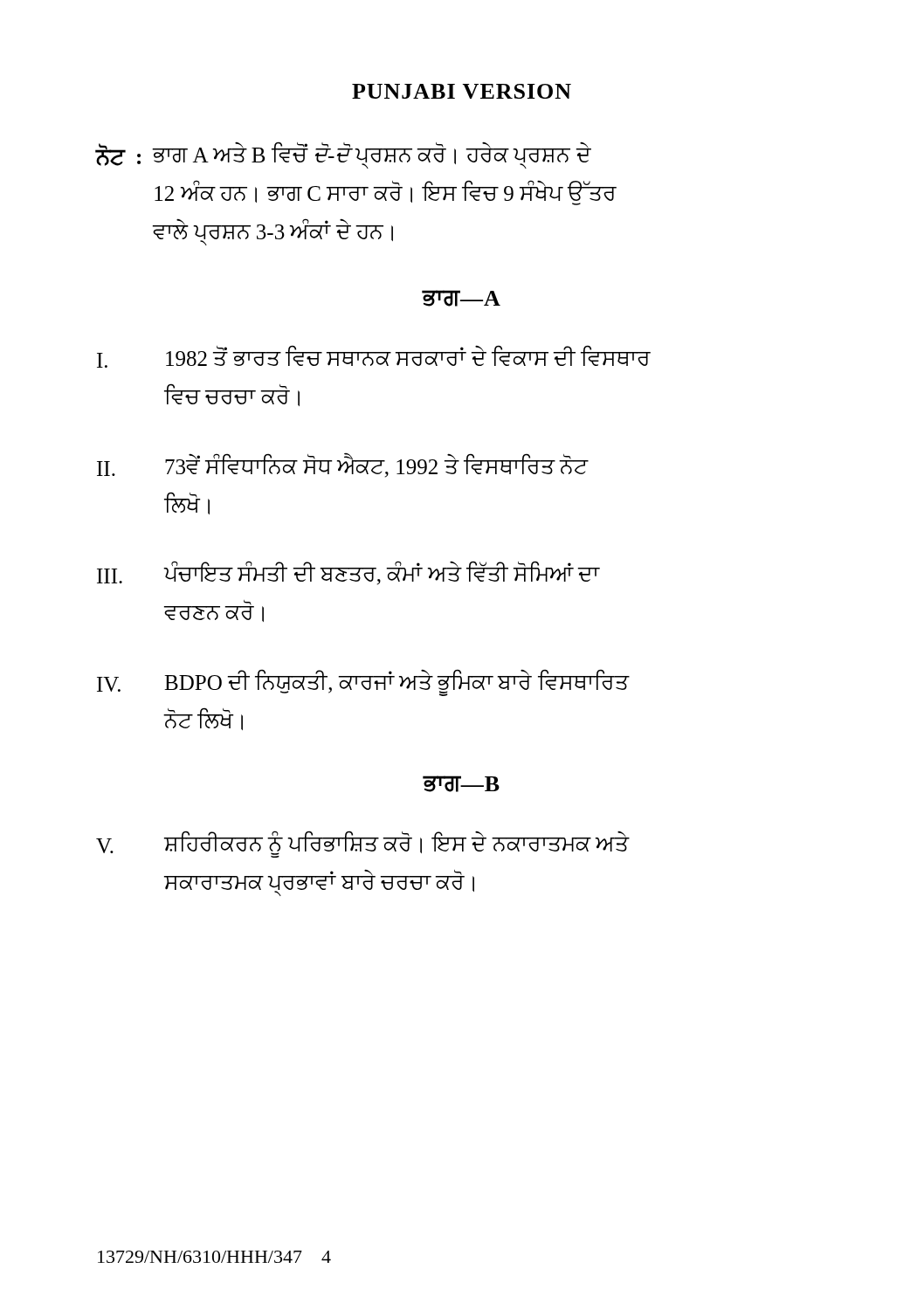Locate the element starting "I. 1982 ਤੋਂ ਭਾਰਤ"

coord(373,378)
